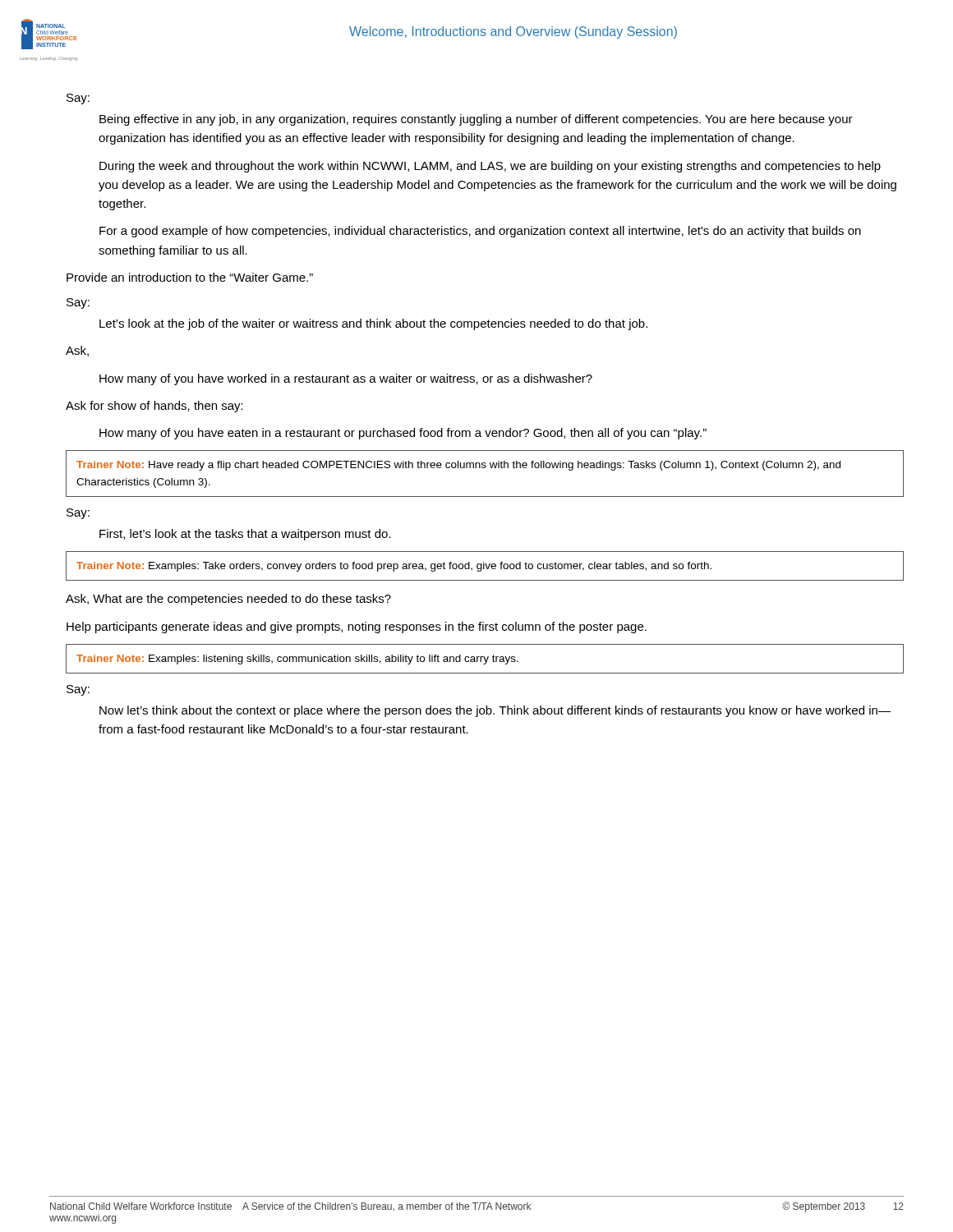Image resolution: width=953 pixels, height=1232 pixels.
Task: Locate the block of text that opens with "Ask, What are"
Action: (x=228, y=599)
